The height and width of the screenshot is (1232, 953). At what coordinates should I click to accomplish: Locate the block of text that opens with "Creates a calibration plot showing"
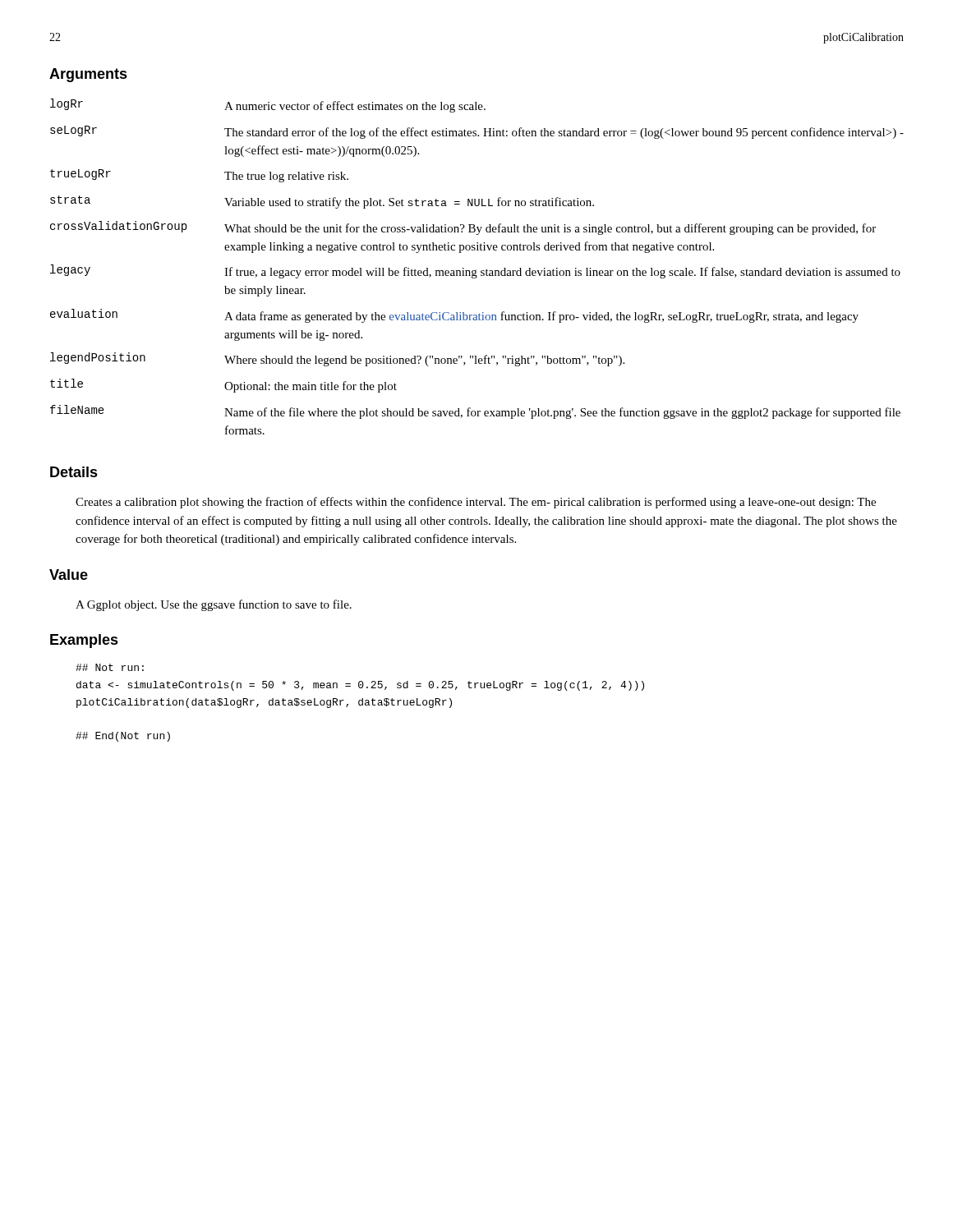[x=486, y=521]
